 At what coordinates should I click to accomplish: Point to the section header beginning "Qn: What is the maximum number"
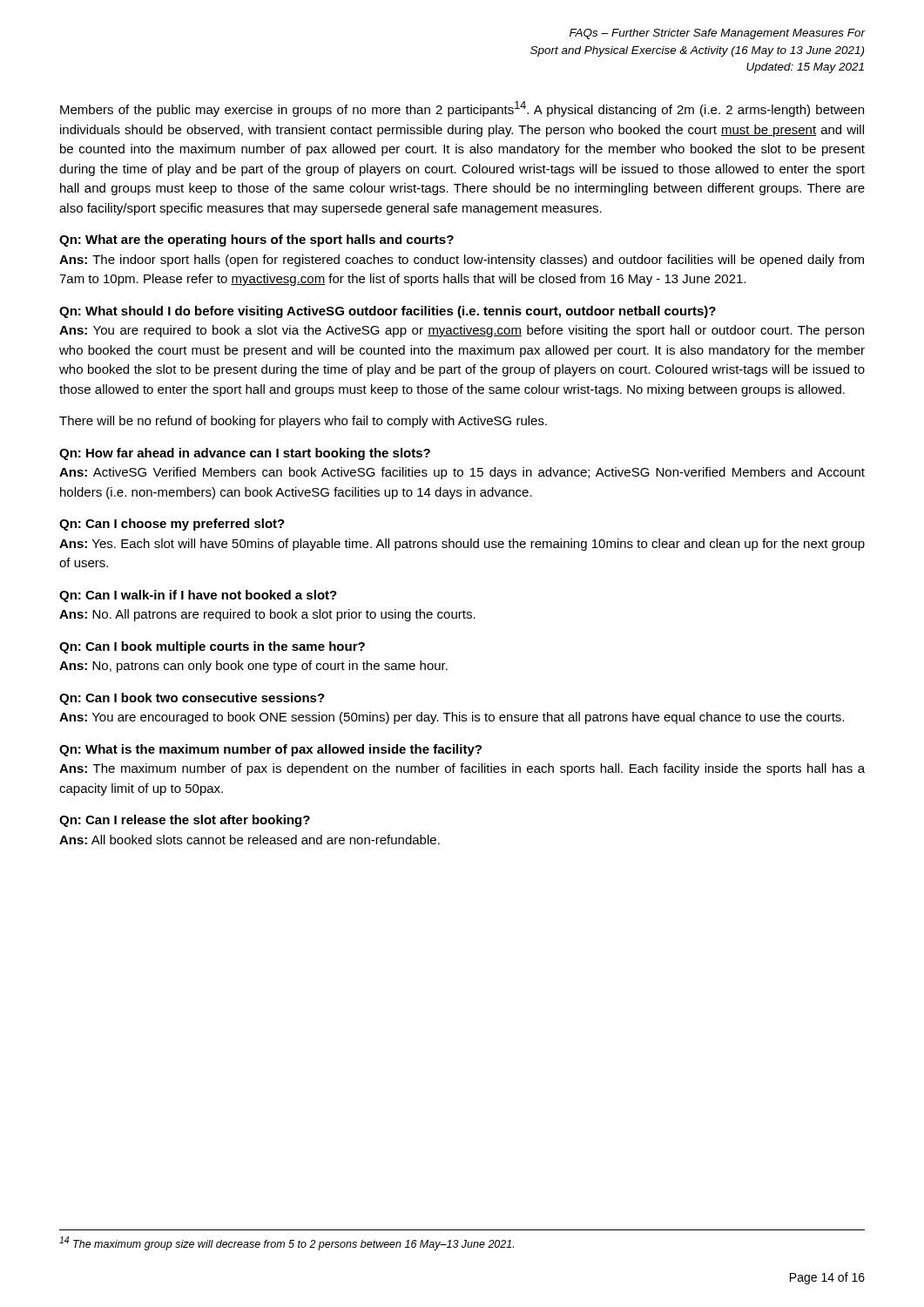click(x=462, y=769)
